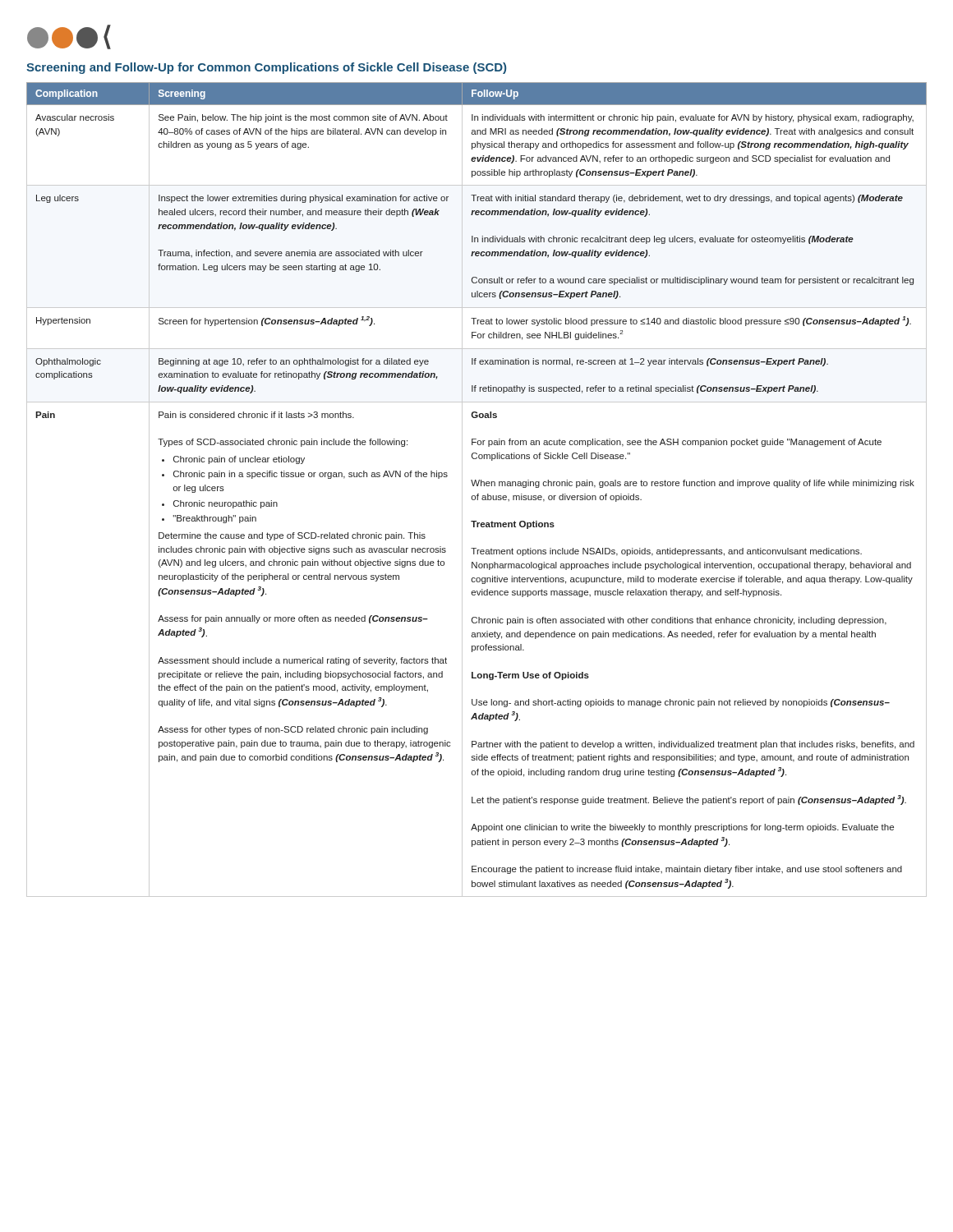
Task: Select the table
Action: coord(476,490)
